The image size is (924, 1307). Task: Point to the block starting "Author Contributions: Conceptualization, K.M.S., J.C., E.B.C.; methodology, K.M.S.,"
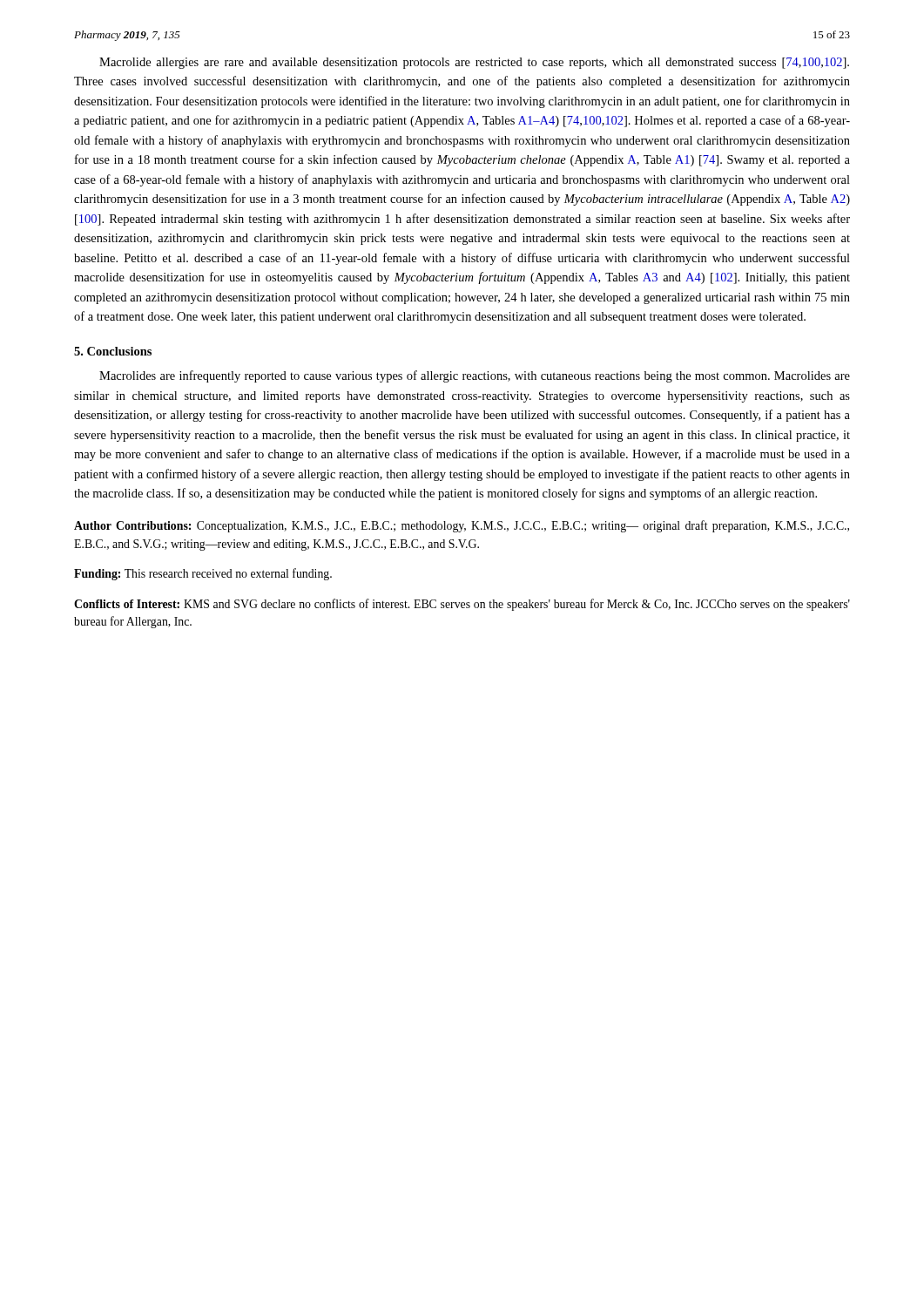[x=462, y=536]
